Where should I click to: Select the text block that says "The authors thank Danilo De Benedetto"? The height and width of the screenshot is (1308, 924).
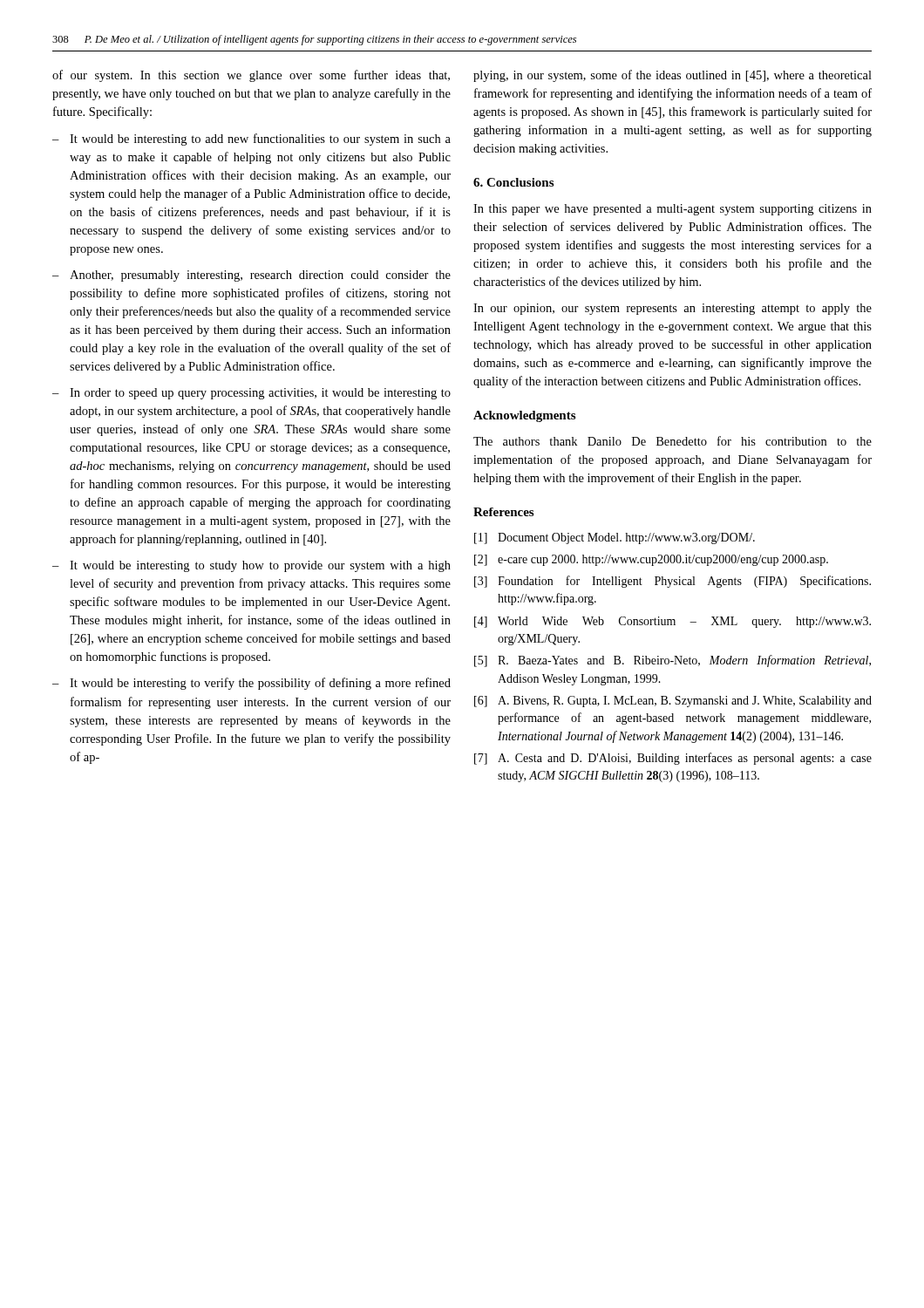click(673, 460)
